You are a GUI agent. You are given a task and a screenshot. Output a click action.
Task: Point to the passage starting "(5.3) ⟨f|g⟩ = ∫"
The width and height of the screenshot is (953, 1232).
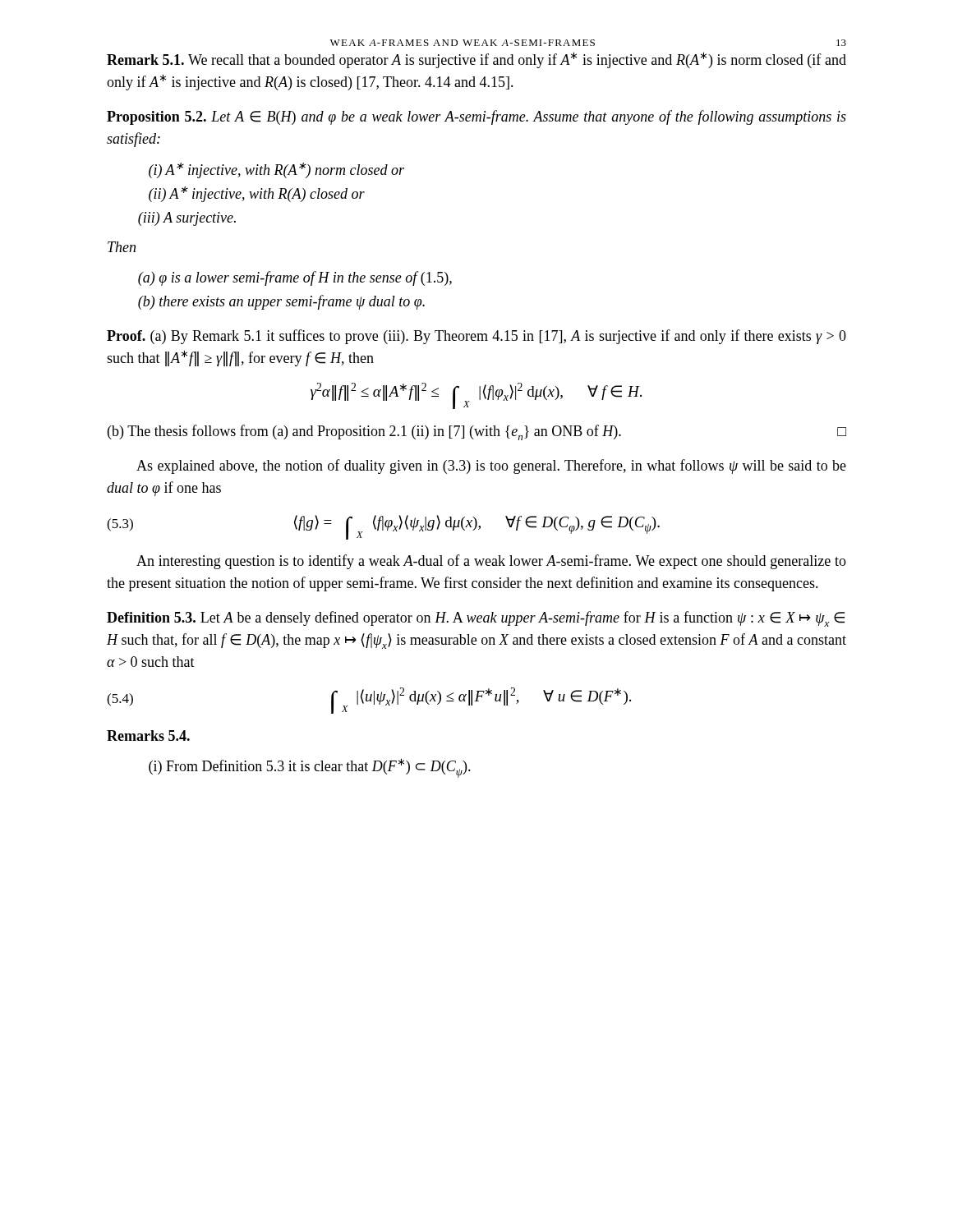[384, 524]
